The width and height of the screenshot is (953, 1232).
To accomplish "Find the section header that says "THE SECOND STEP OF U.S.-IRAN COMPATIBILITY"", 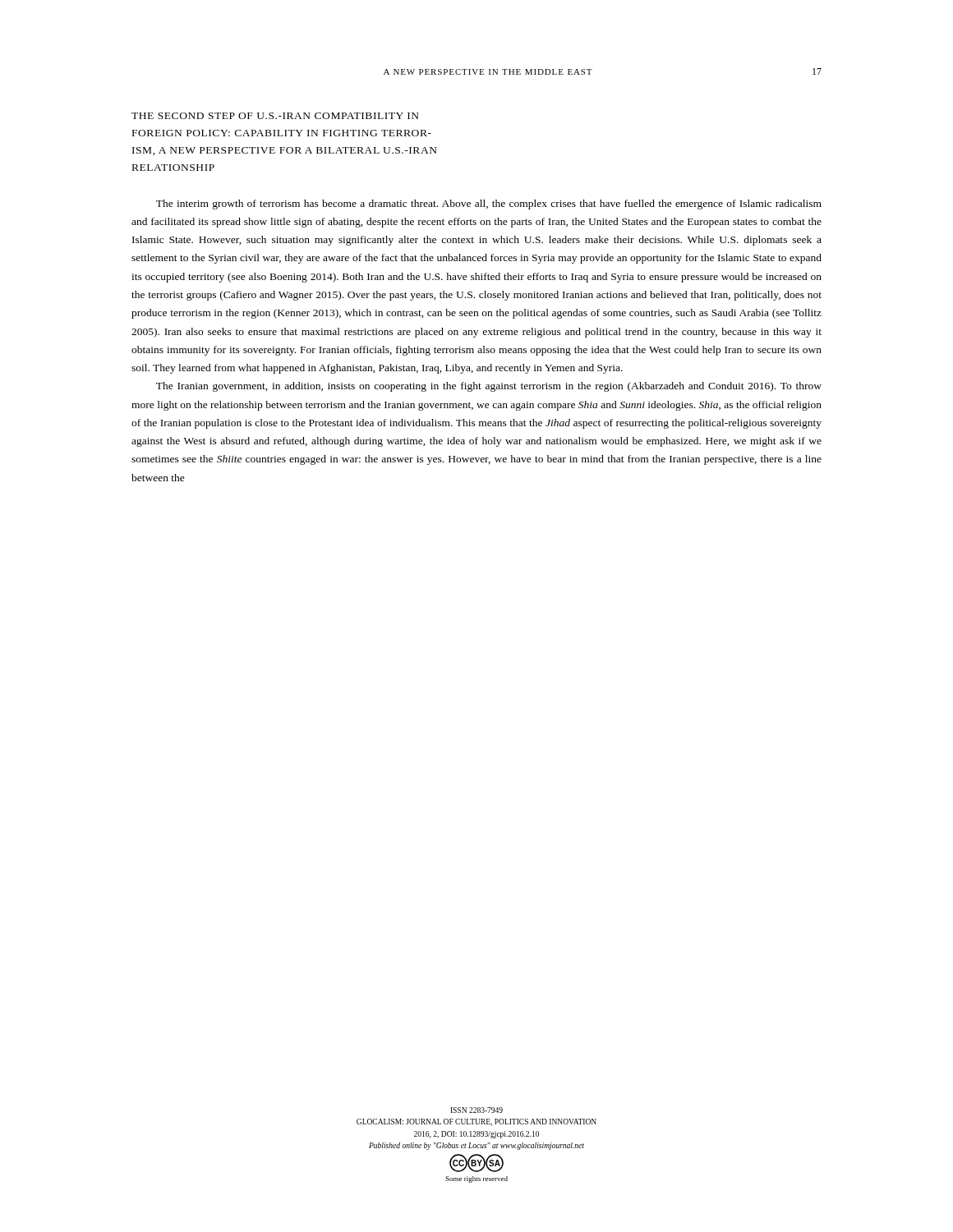I will click(x=275, y=116).
